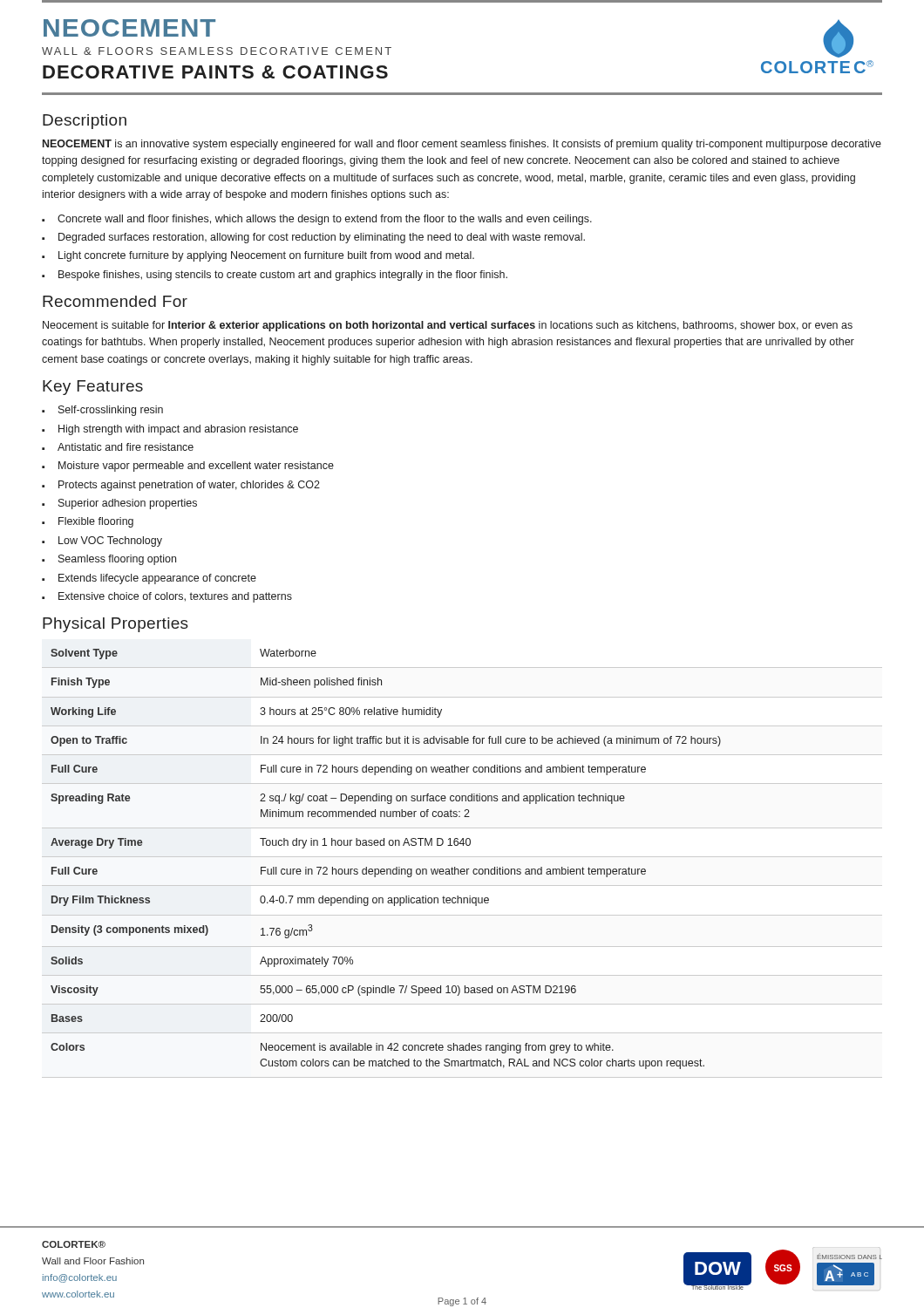924x1308 pixels.
Task: Select the text block starting "▪Moisture vapor permeable and excellent water resistance"
Action: pos(188,466)
